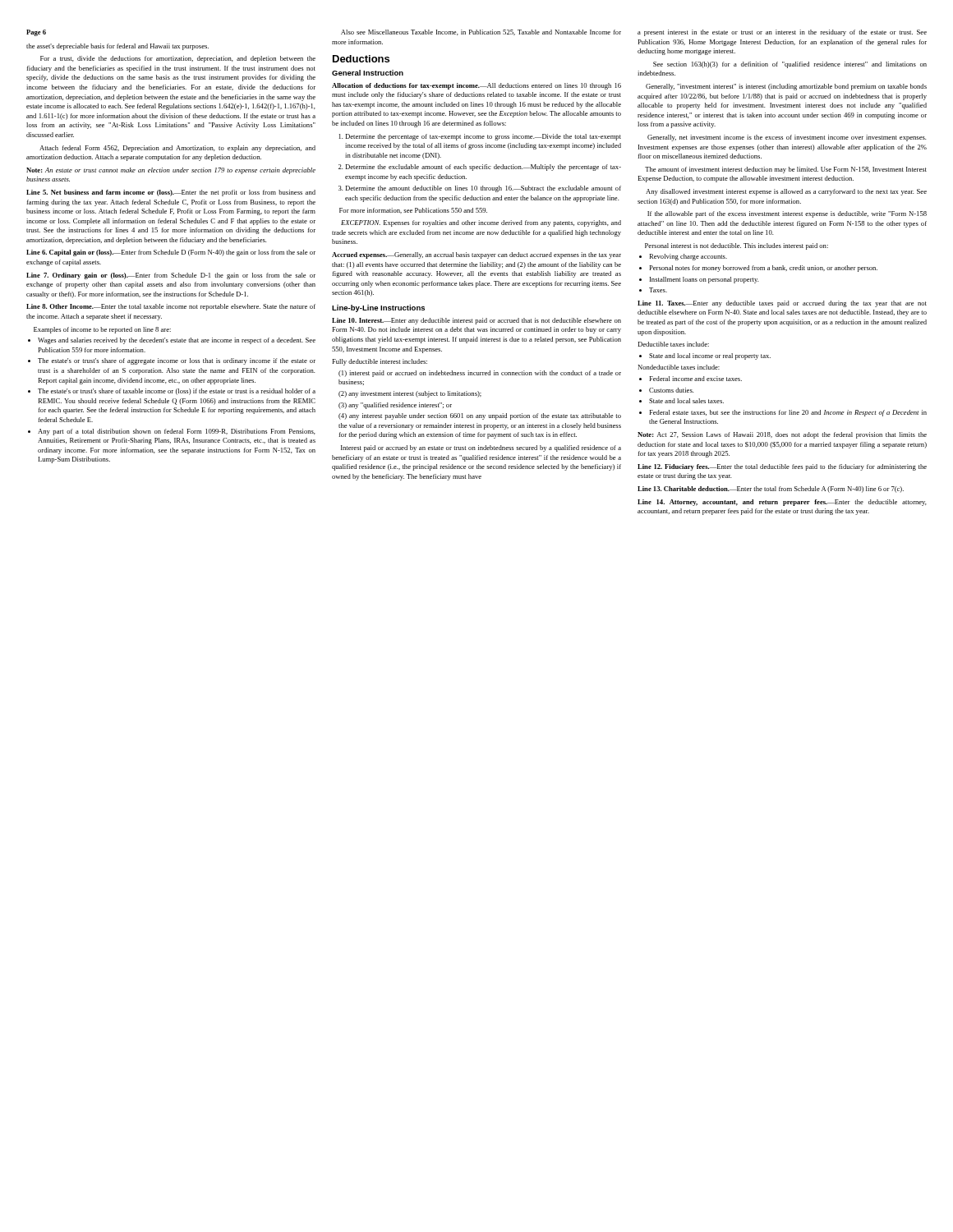The width and height of the screenshot is (953, 1232).
Task: Find the passage starting "EXCEPTION. Expenses for royalties and other"
Action: [x=476, y=232]
